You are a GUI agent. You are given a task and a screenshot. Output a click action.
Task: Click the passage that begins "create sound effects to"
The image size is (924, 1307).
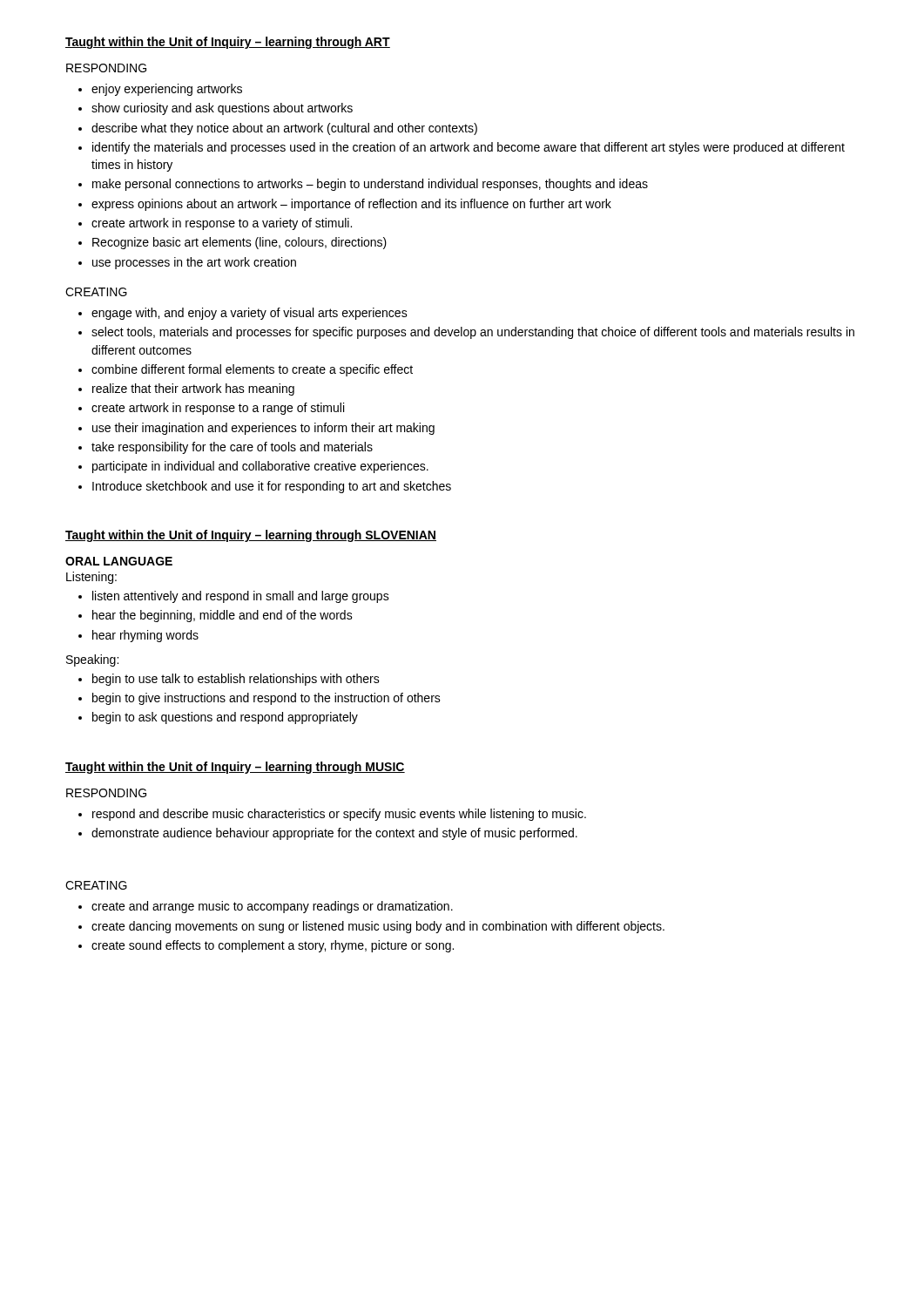[x=462, y=945]
